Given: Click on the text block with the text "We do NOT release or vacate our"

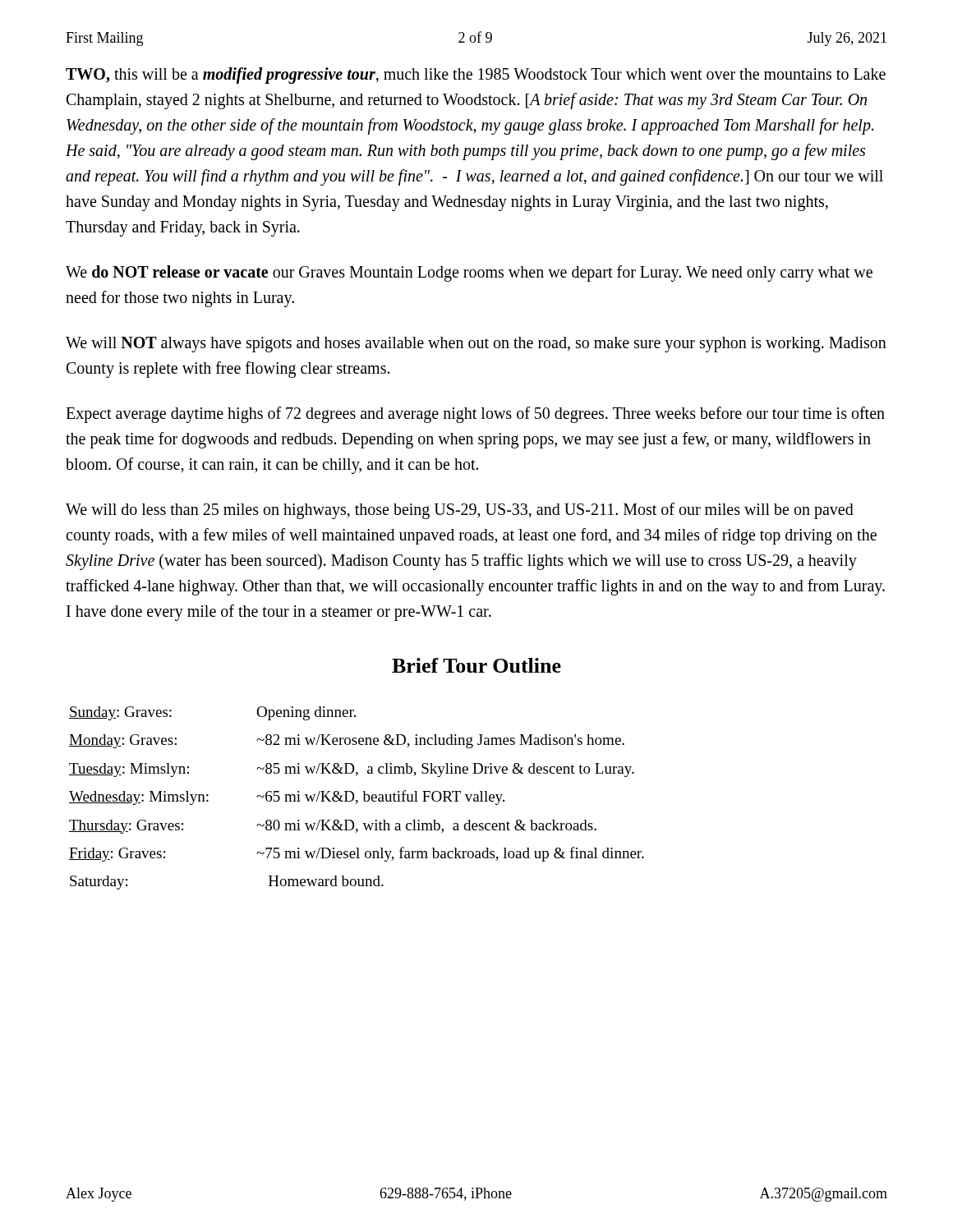Looking at the screenshot, I should pos(469,285).
